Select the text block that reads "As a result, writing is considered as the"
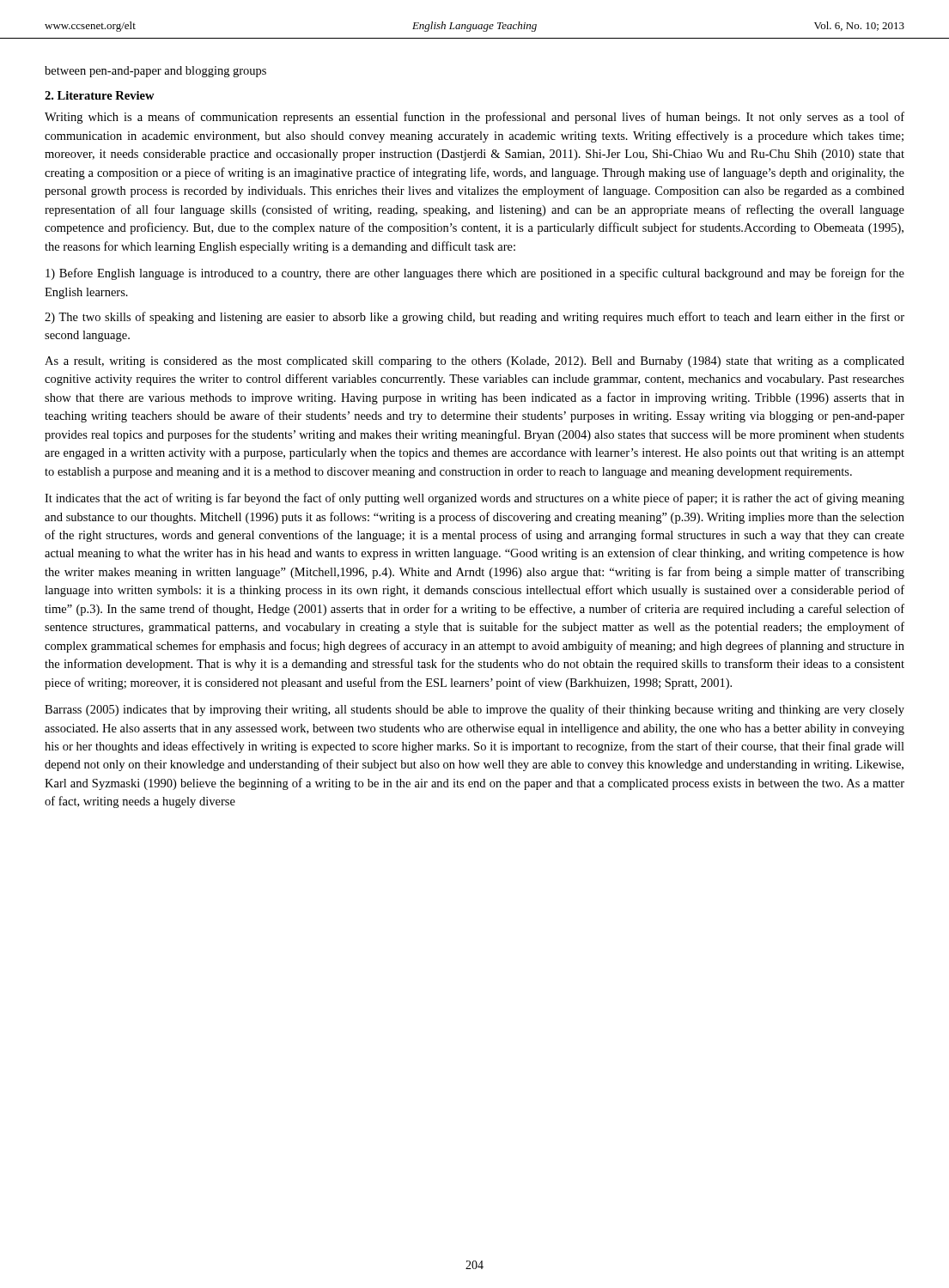Screen dimensions: 1288x949 tap(474, 416)
